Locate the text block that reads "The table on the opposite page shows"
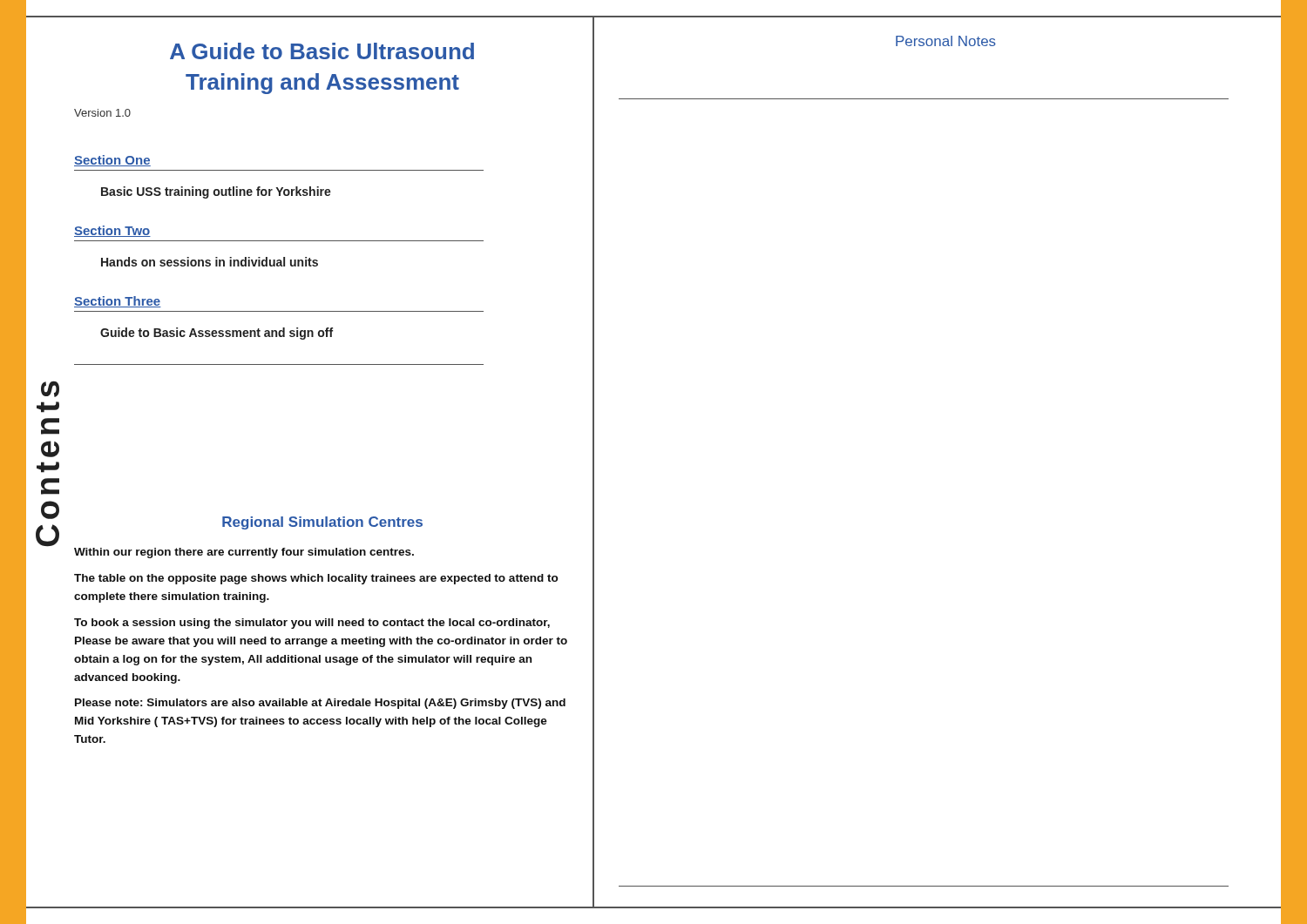The height and width of the screenshot is (924, 1307). click(x=316, y=587)
